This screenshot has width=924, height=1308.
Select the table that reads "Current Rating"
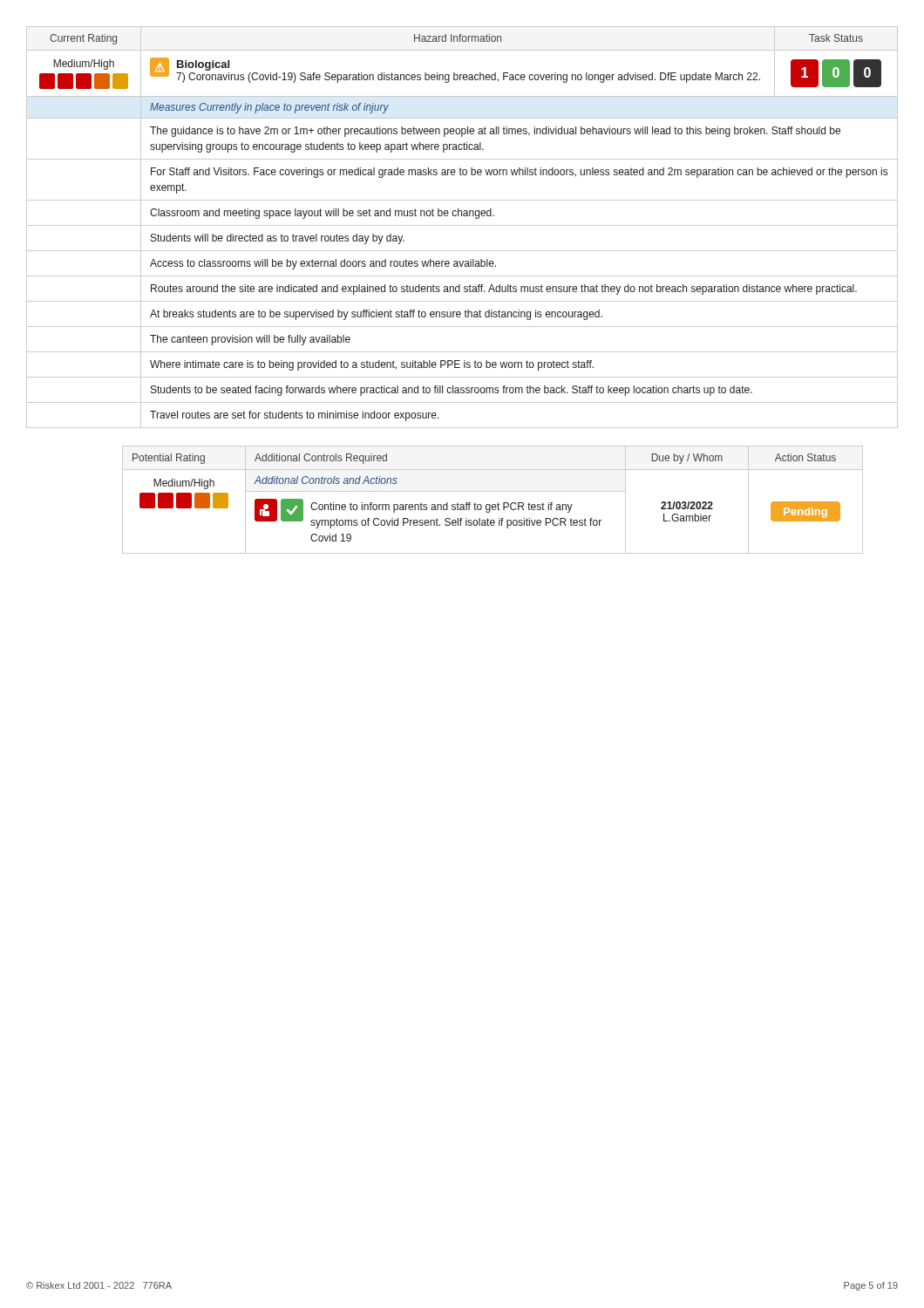coord(462,227)
